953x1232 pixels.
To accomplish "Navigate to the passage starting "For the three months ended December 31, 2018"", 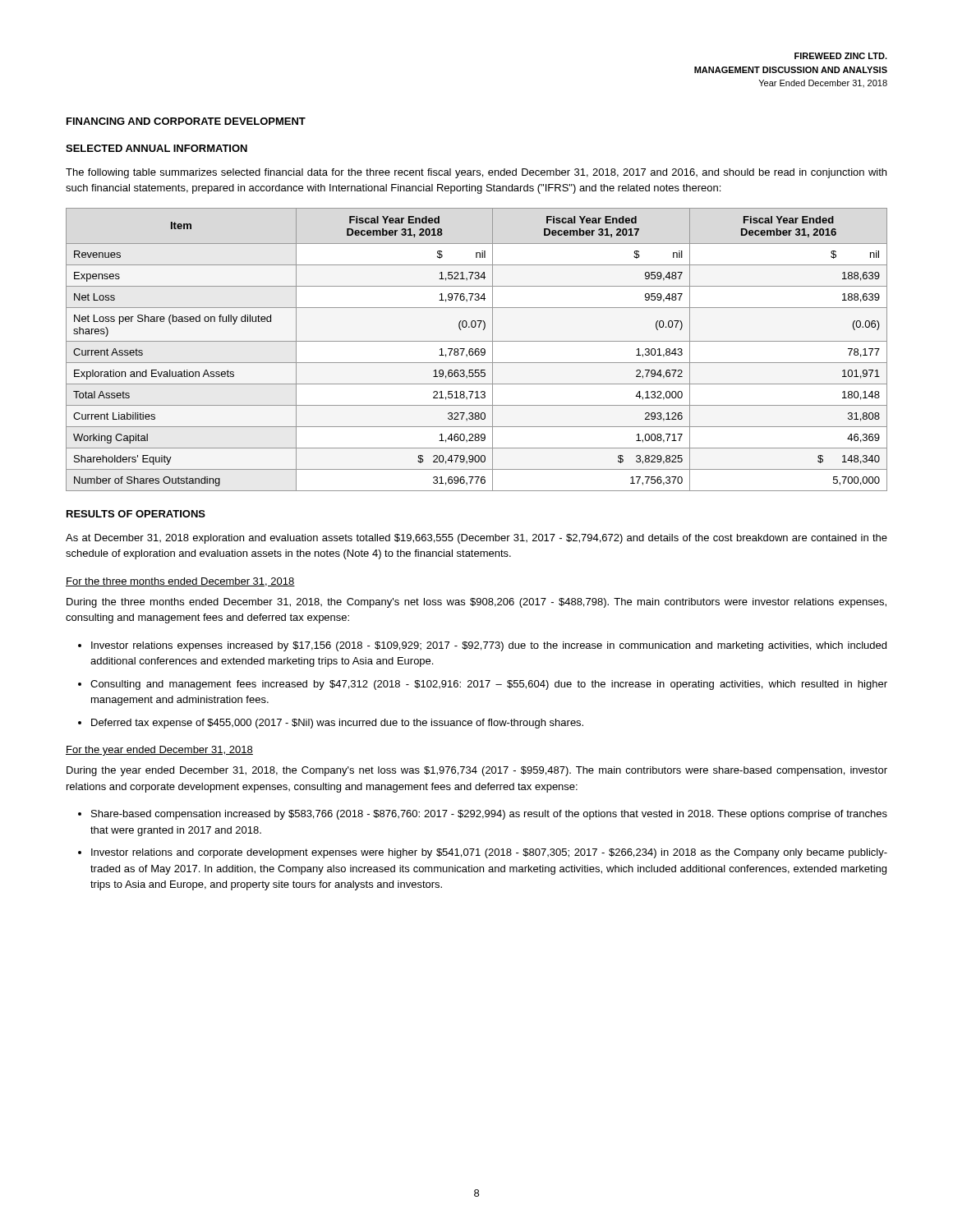I will [x=180, y=581].
